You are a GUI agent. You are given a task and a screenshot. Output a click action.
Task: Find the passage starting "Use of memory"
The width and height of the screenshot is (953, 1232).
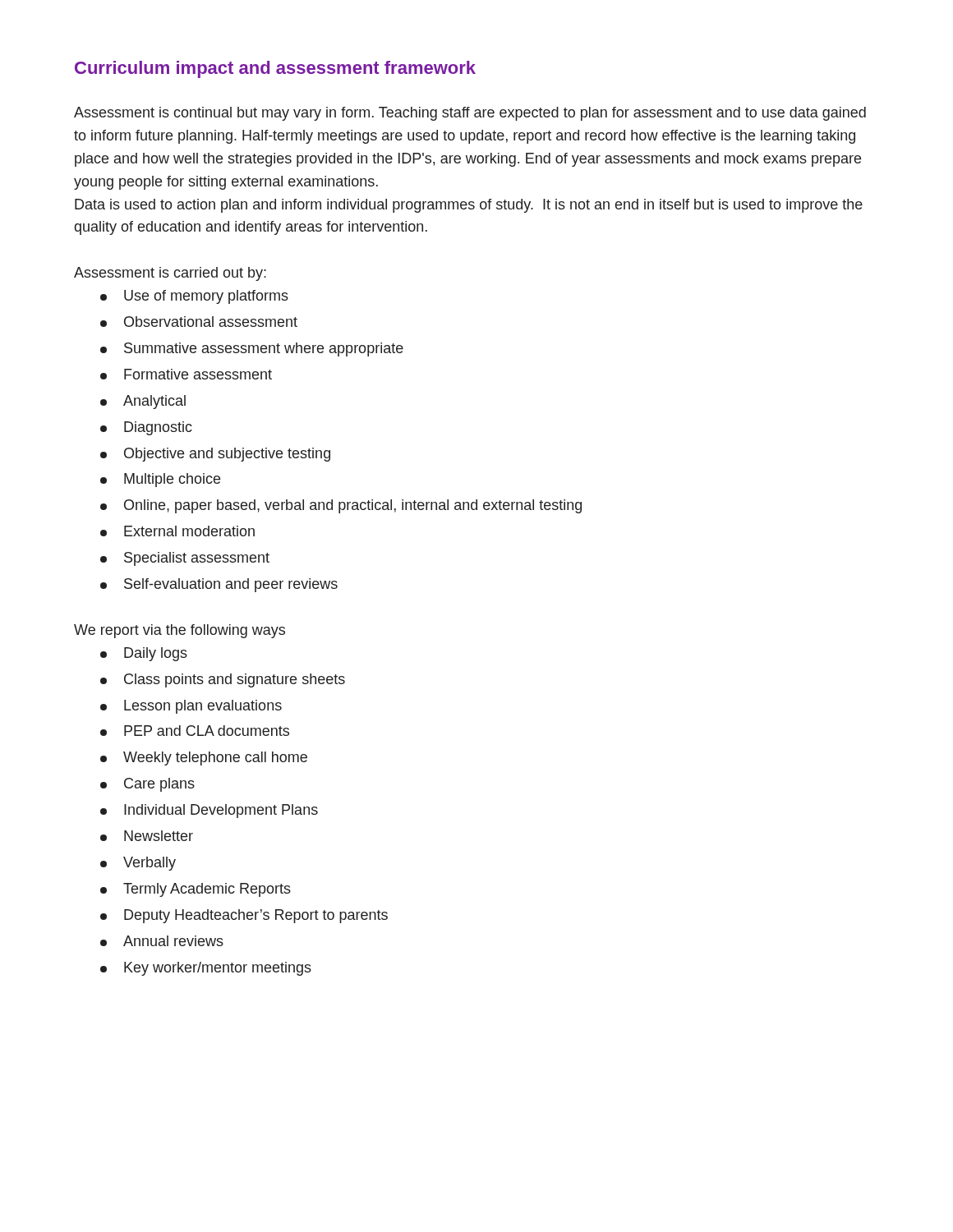194,297
